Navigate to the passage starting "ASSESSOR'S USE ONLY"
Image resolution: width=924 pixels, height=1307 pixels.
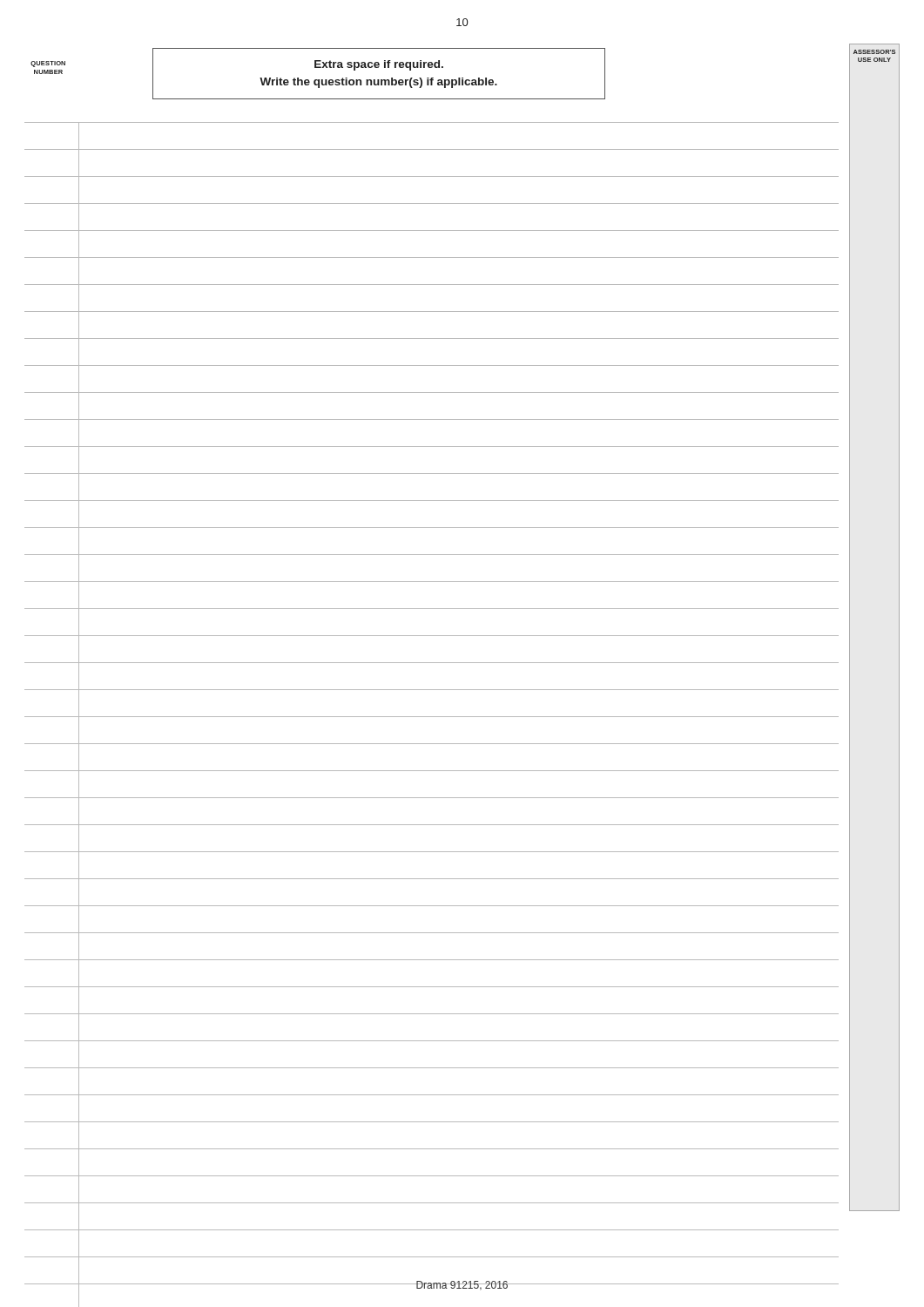[874, 56]
